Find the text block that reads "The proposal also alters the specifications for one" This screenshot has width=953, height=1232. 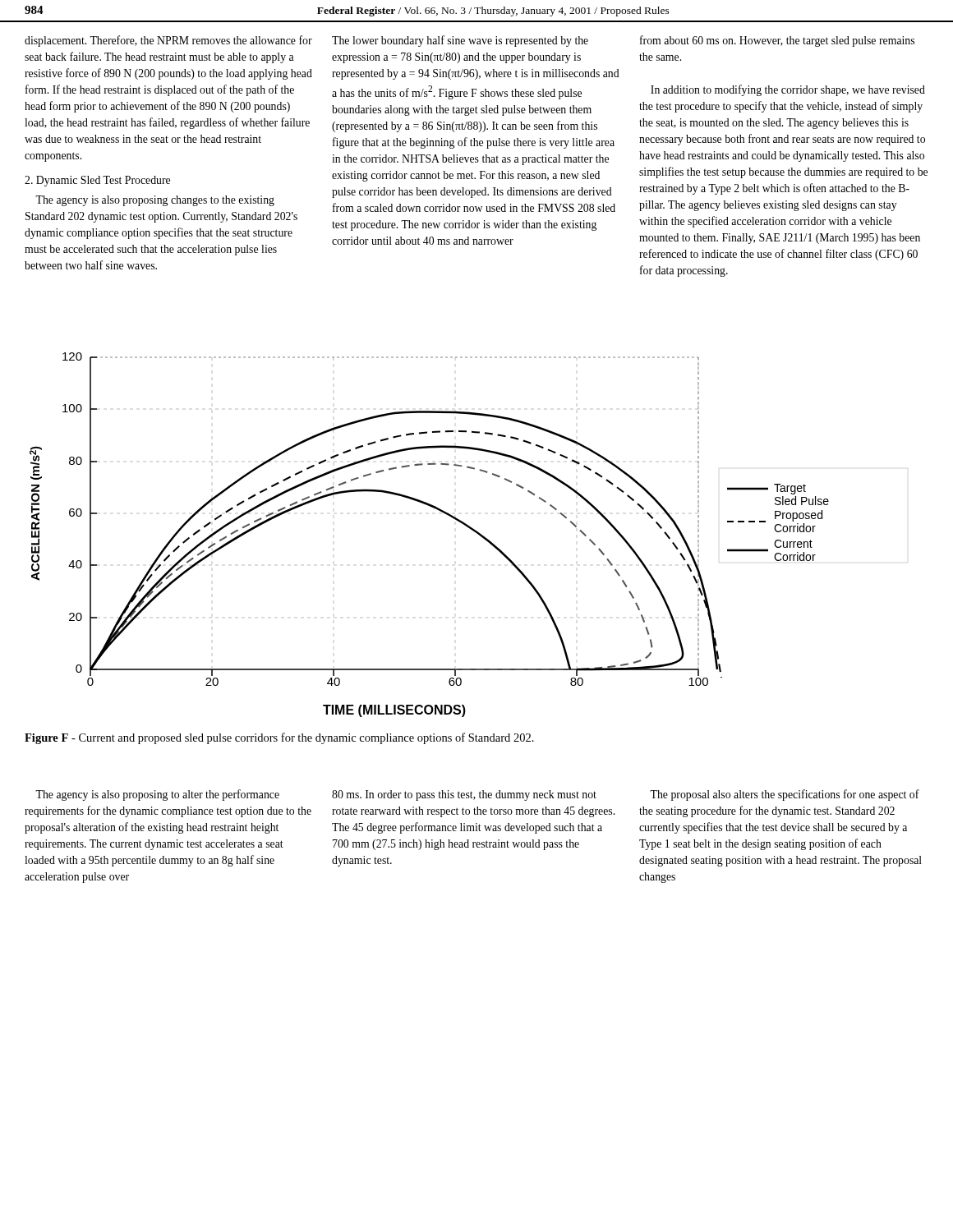781,836
